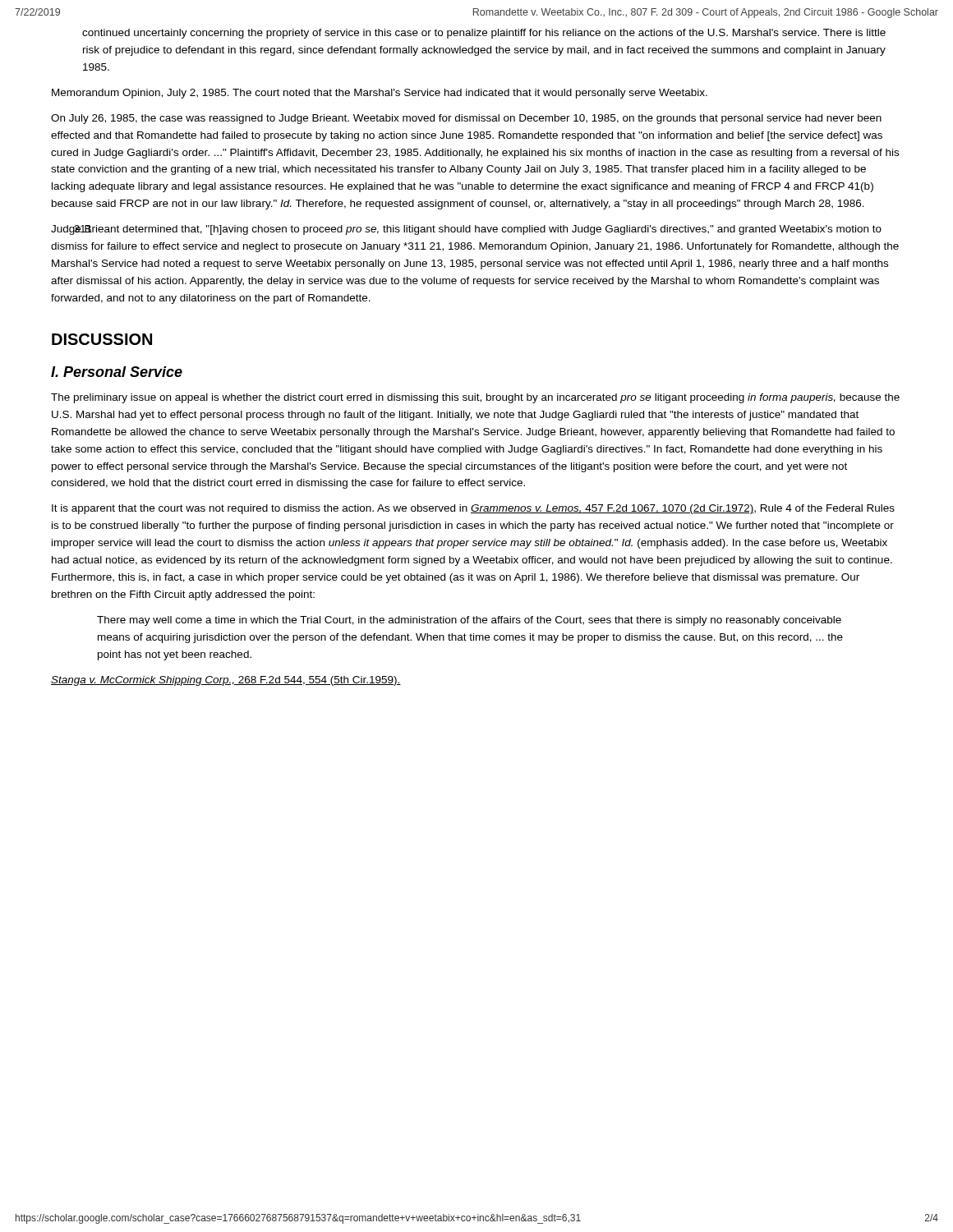Click on the text block with the text "The preliminary issue on appeal is"
This screenshot has height=1232, width=953.
coord(475,440)
